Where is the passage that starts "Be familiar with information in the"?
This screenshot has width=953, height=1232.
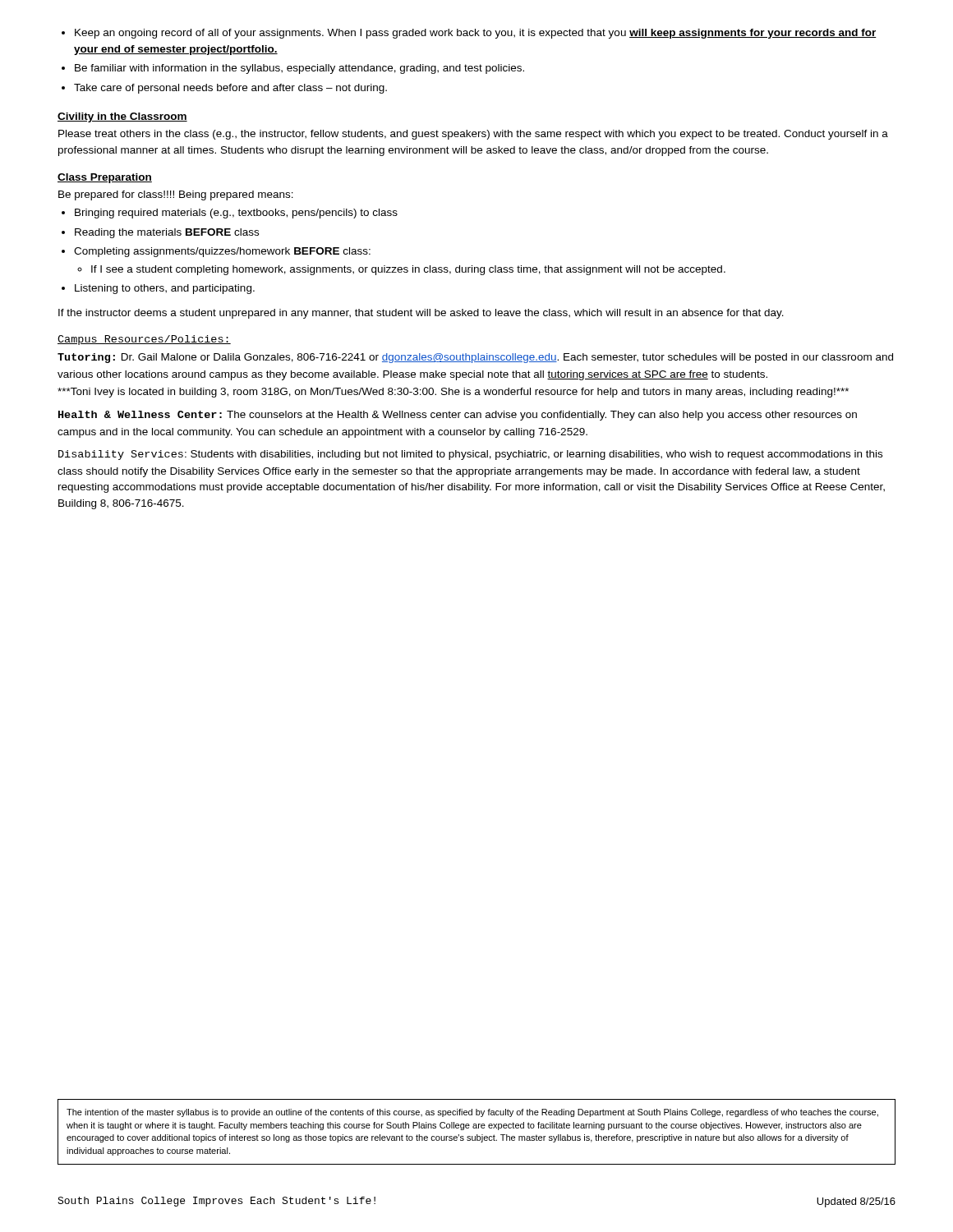coord(476,68)
